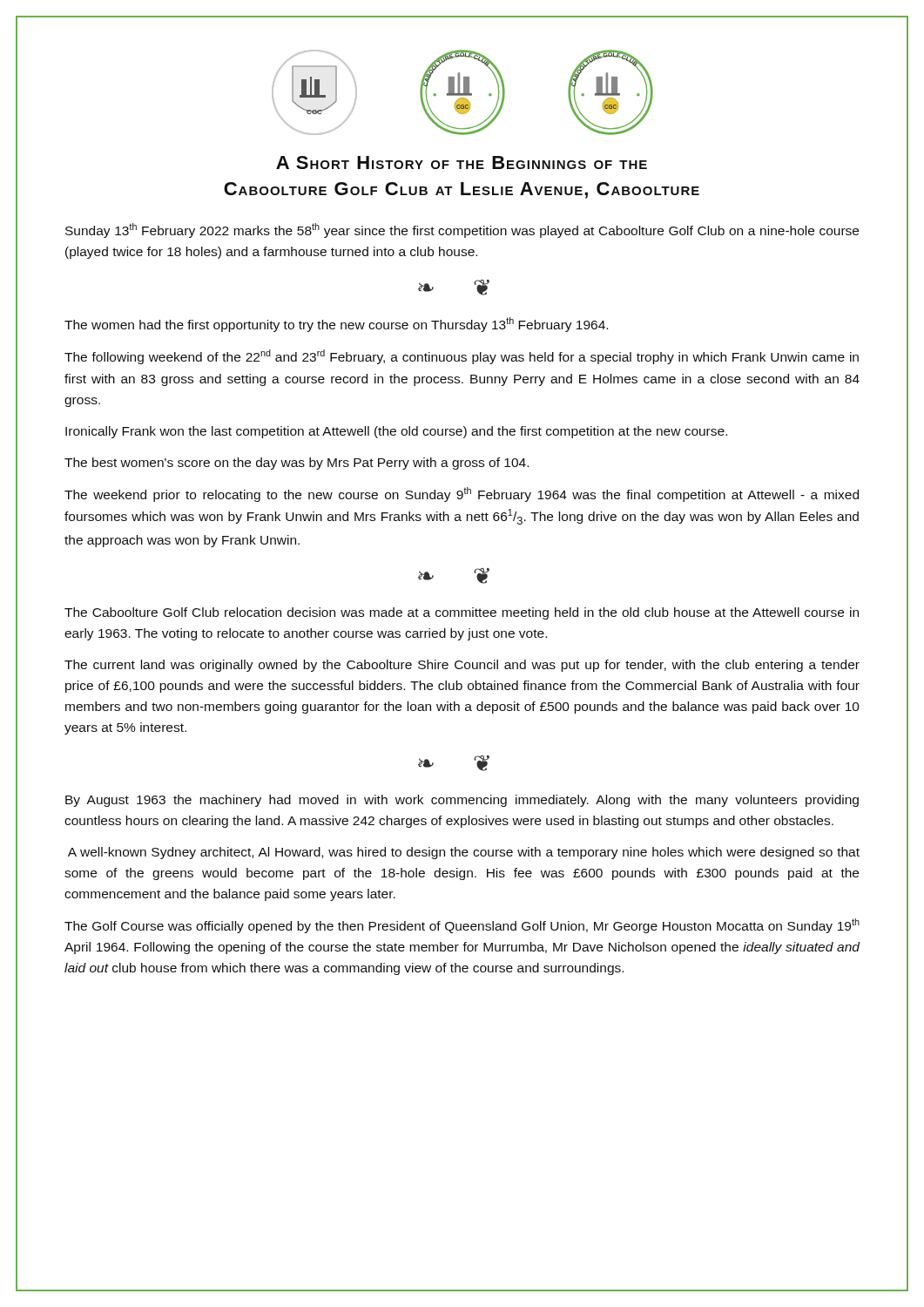The height and width of the screenshot is (1307, 924).
Task: Find a logo
Action: [x=462, y=92]
